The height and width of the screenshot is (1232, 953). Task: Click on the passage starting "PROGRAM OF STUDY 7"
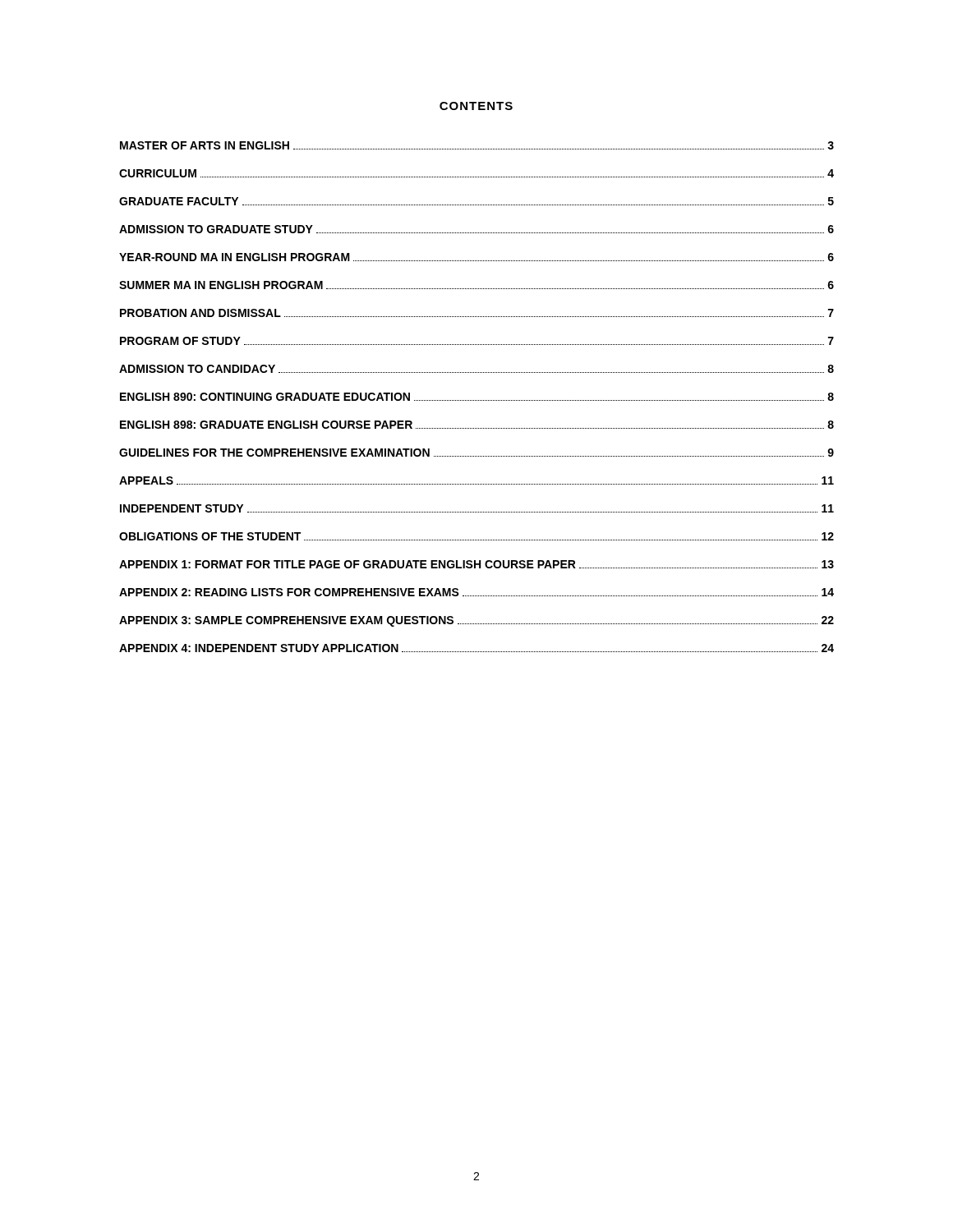[x=476, y=341]
